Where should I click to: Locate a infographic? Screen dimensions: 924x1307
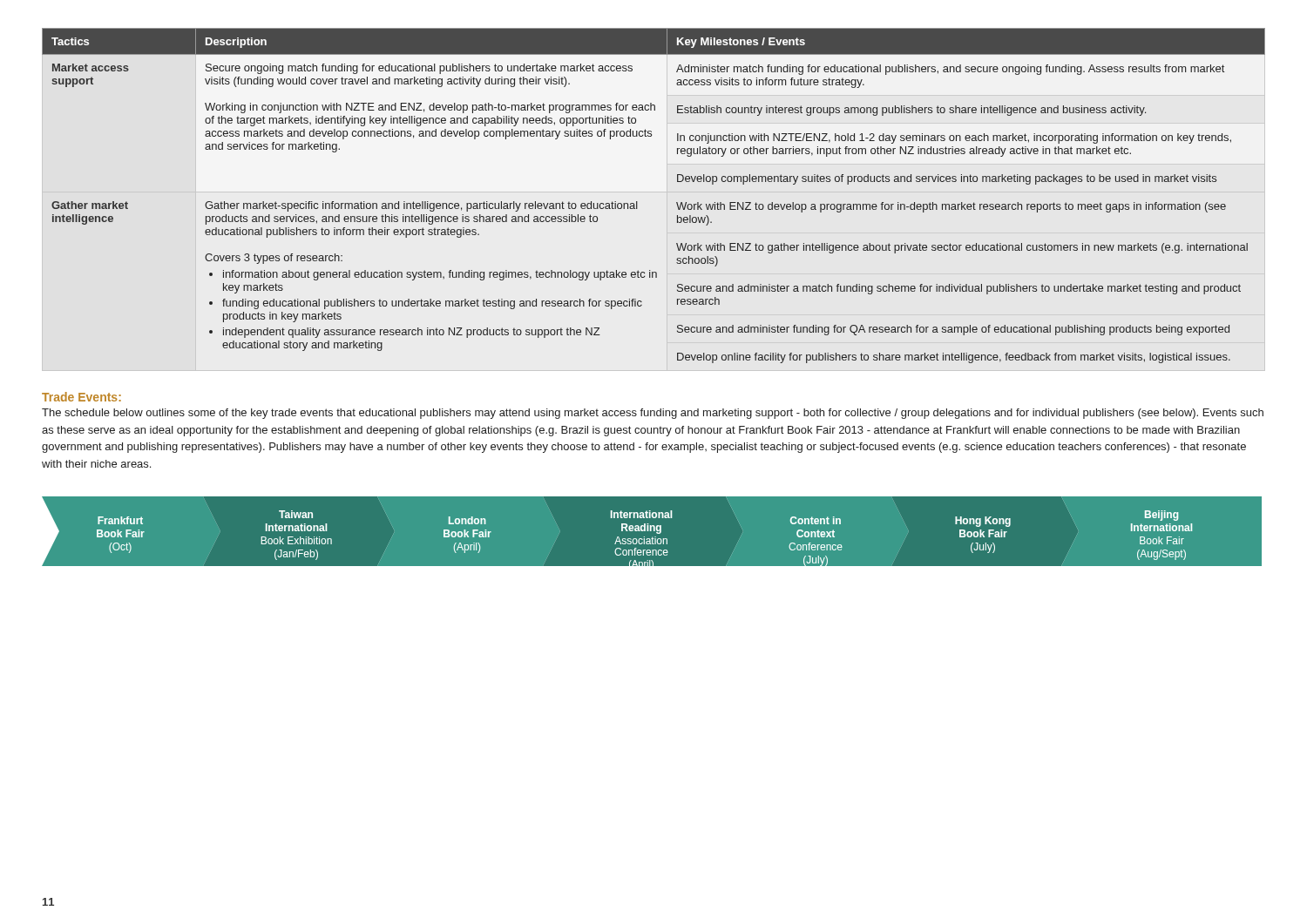pyautogui.click(x=654, y=533)
